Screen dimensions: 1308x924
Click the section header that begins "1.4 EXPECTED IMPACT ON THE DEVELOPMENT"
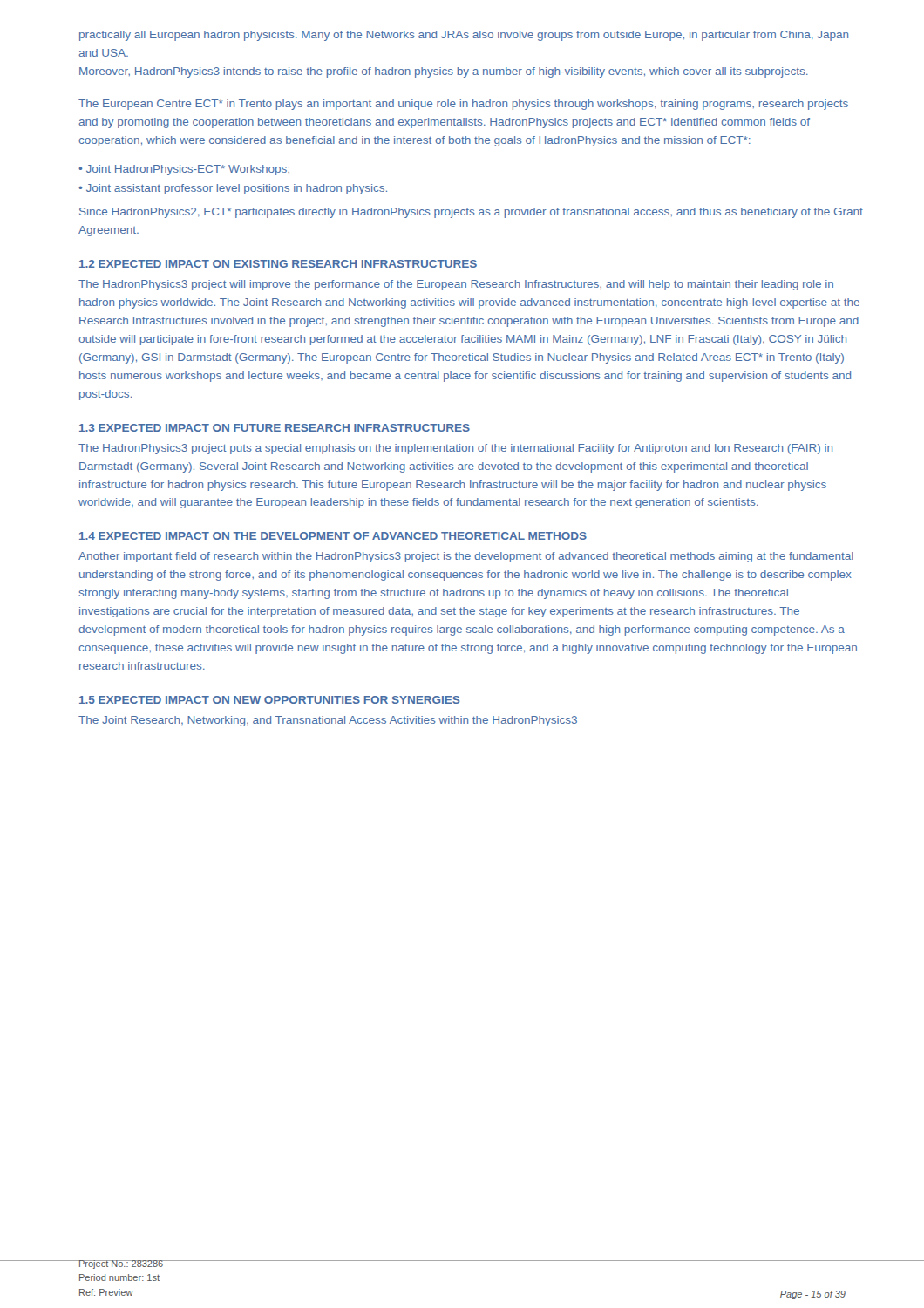(333, 536)
